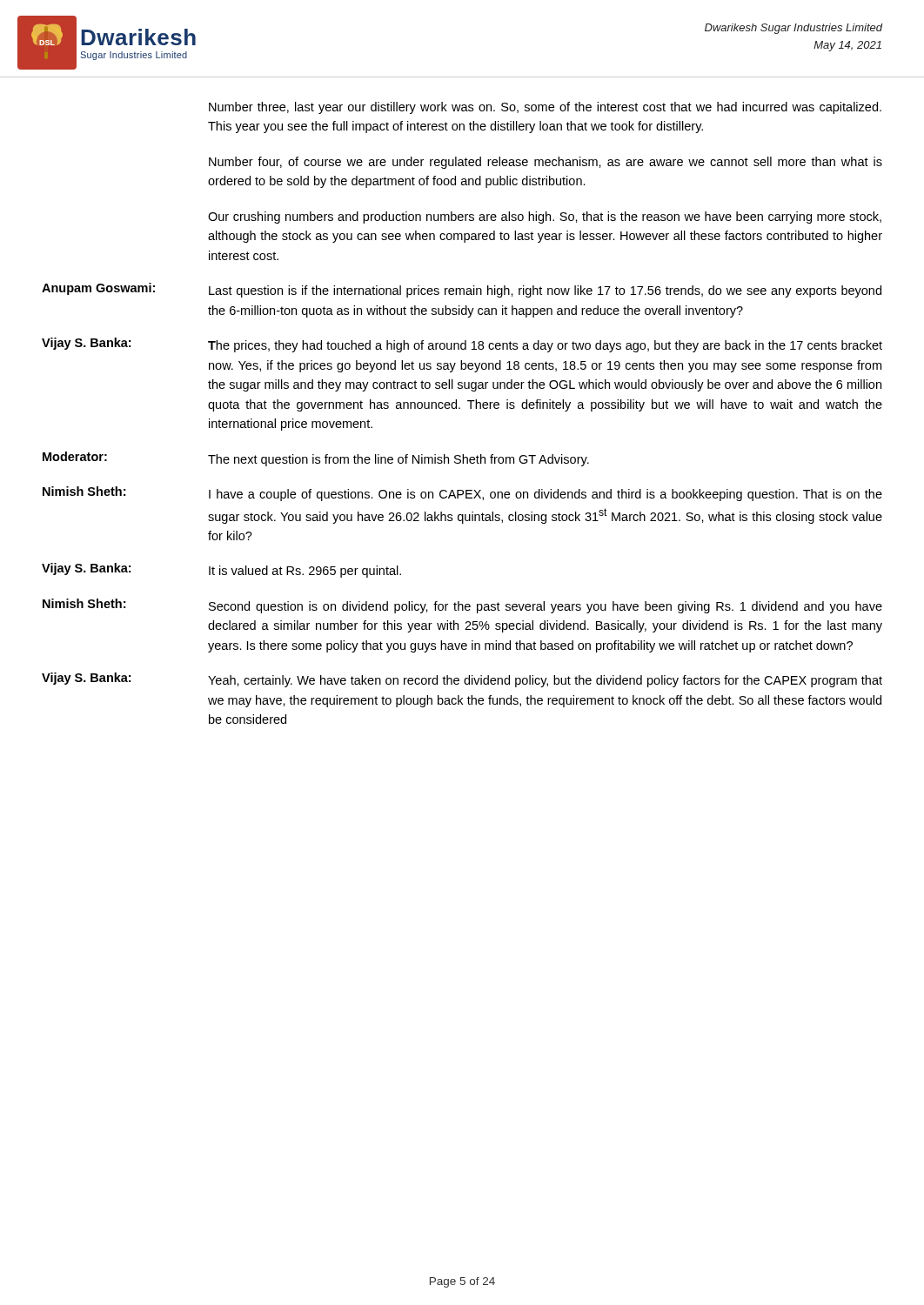Find the element starting "Last question is if the international prices"
924x1305 pixels.
pyautogui.click(x=545, y=301)
